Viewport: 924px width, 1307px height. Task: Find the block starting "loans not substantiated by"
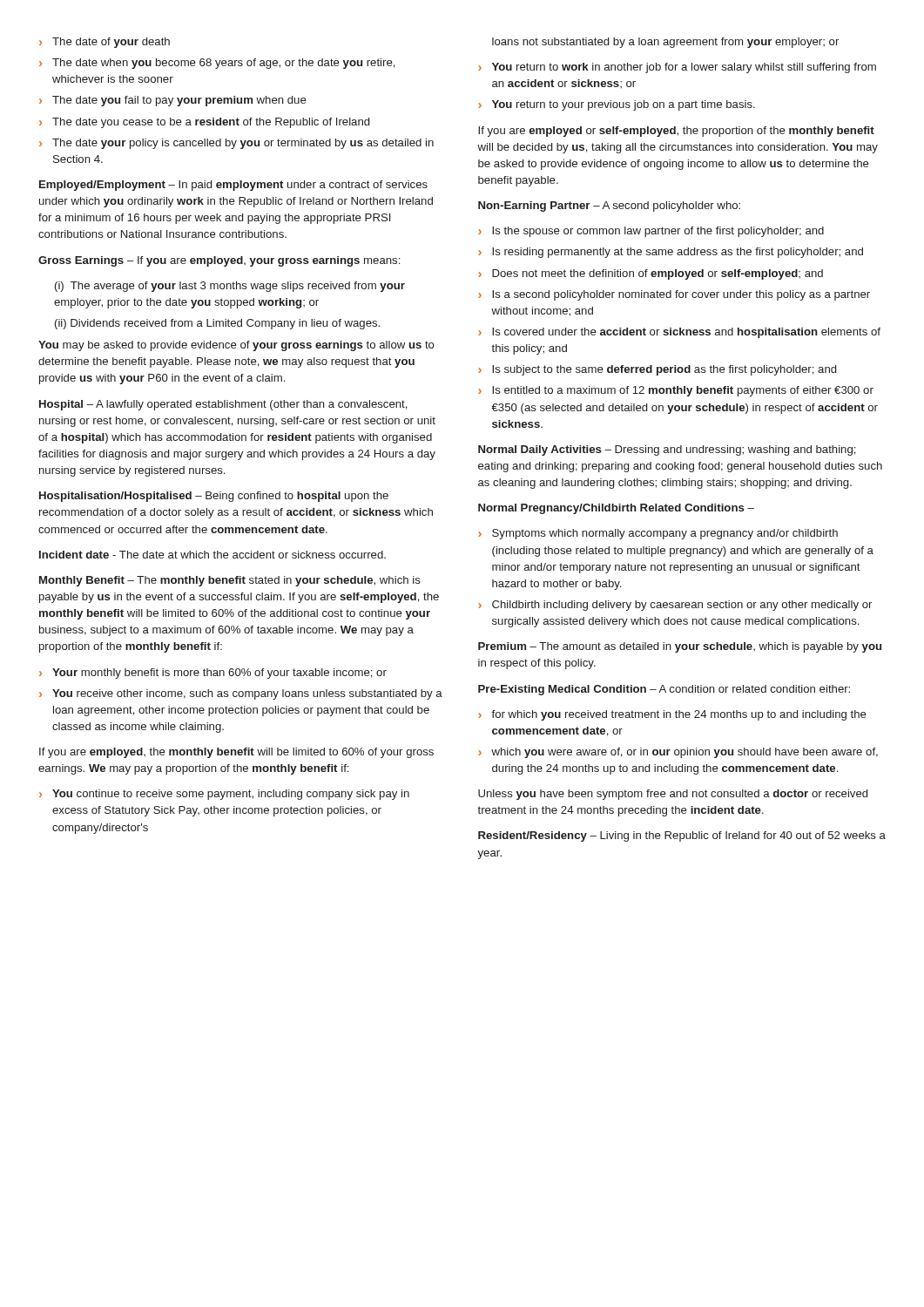[682, 41]
